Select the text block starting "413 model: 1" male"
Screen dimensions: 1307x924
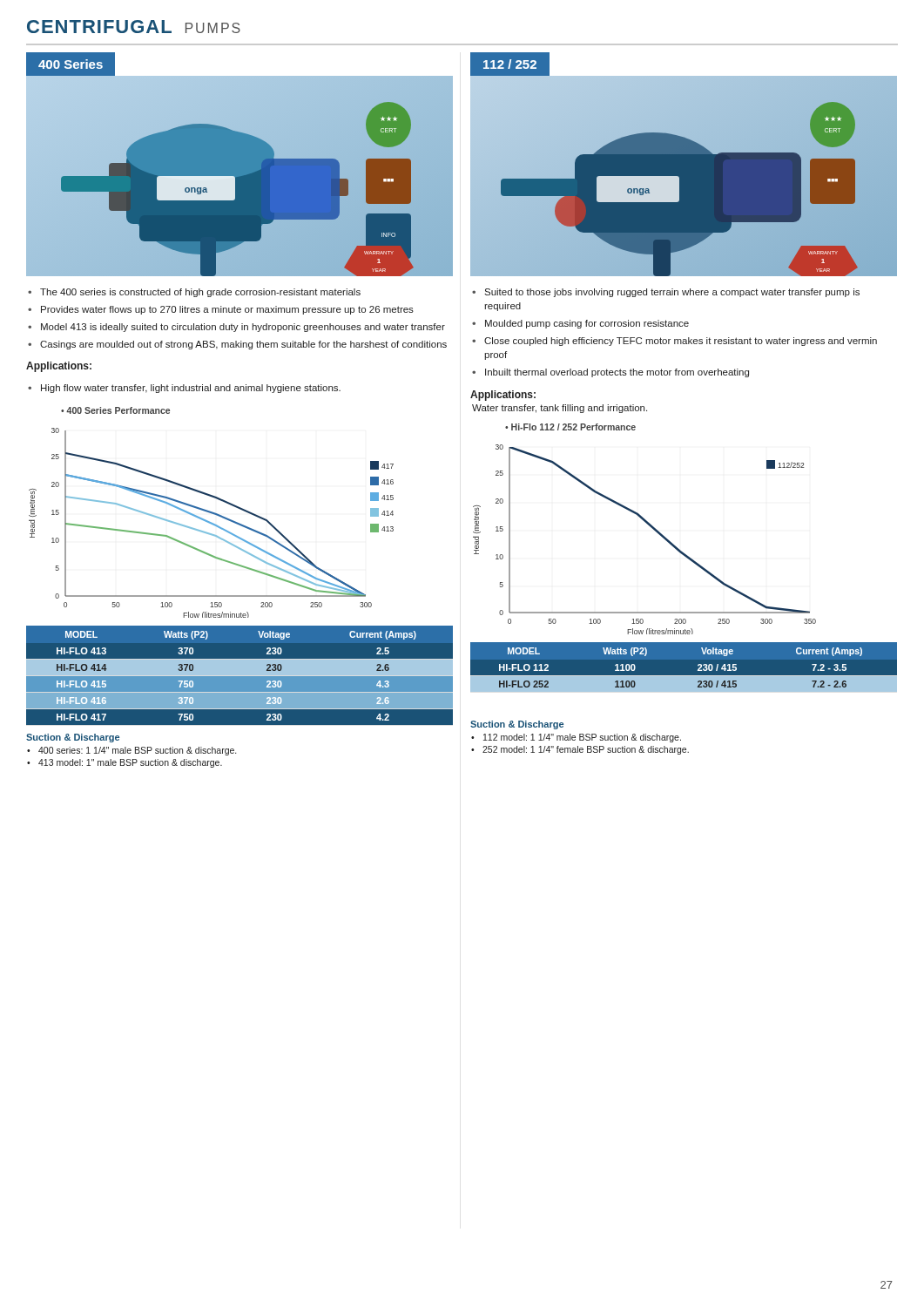click(130, 763)
